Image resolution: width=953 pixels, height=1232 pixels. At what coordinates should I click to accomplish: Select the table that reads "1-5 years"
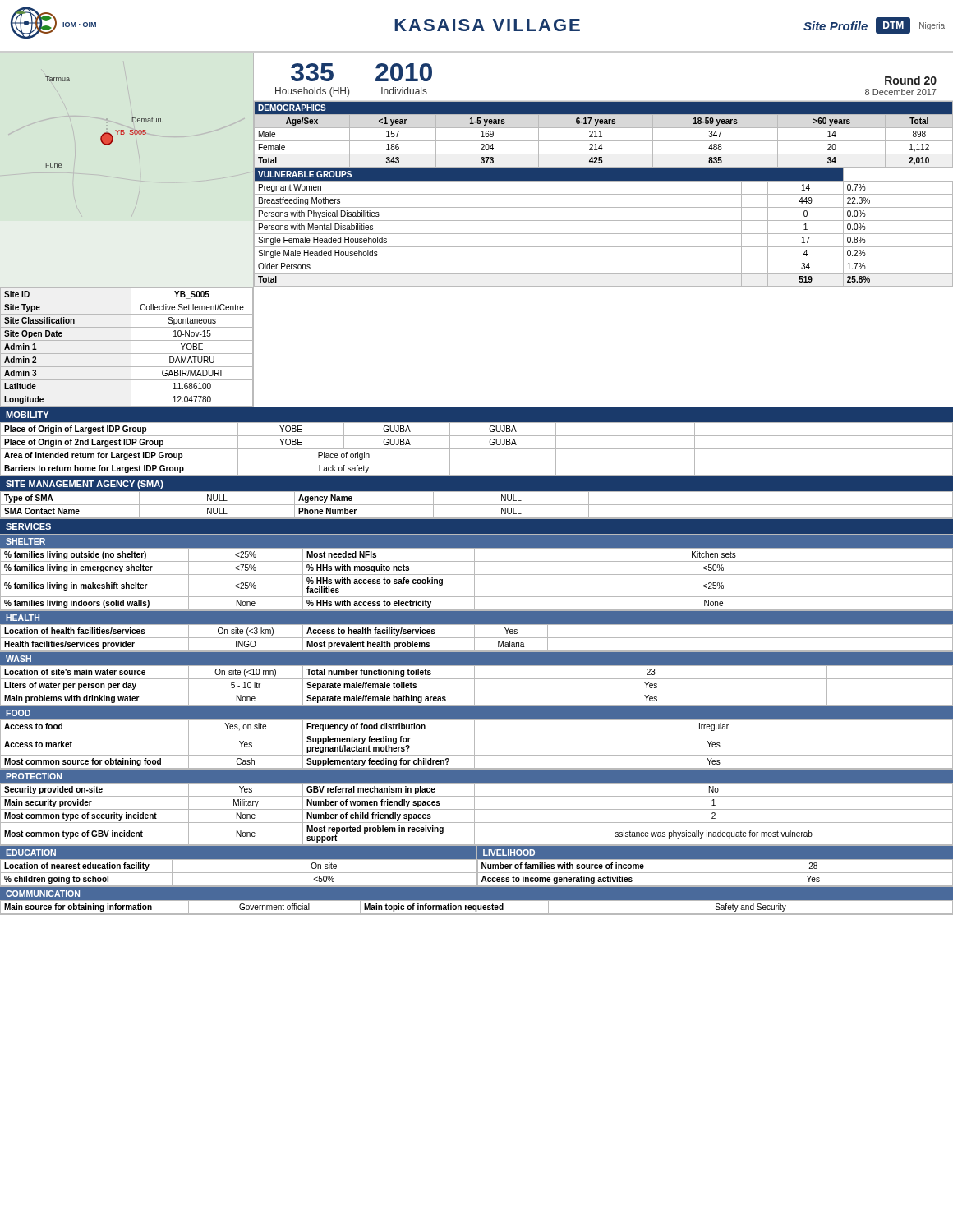click(x=603, y=134)
